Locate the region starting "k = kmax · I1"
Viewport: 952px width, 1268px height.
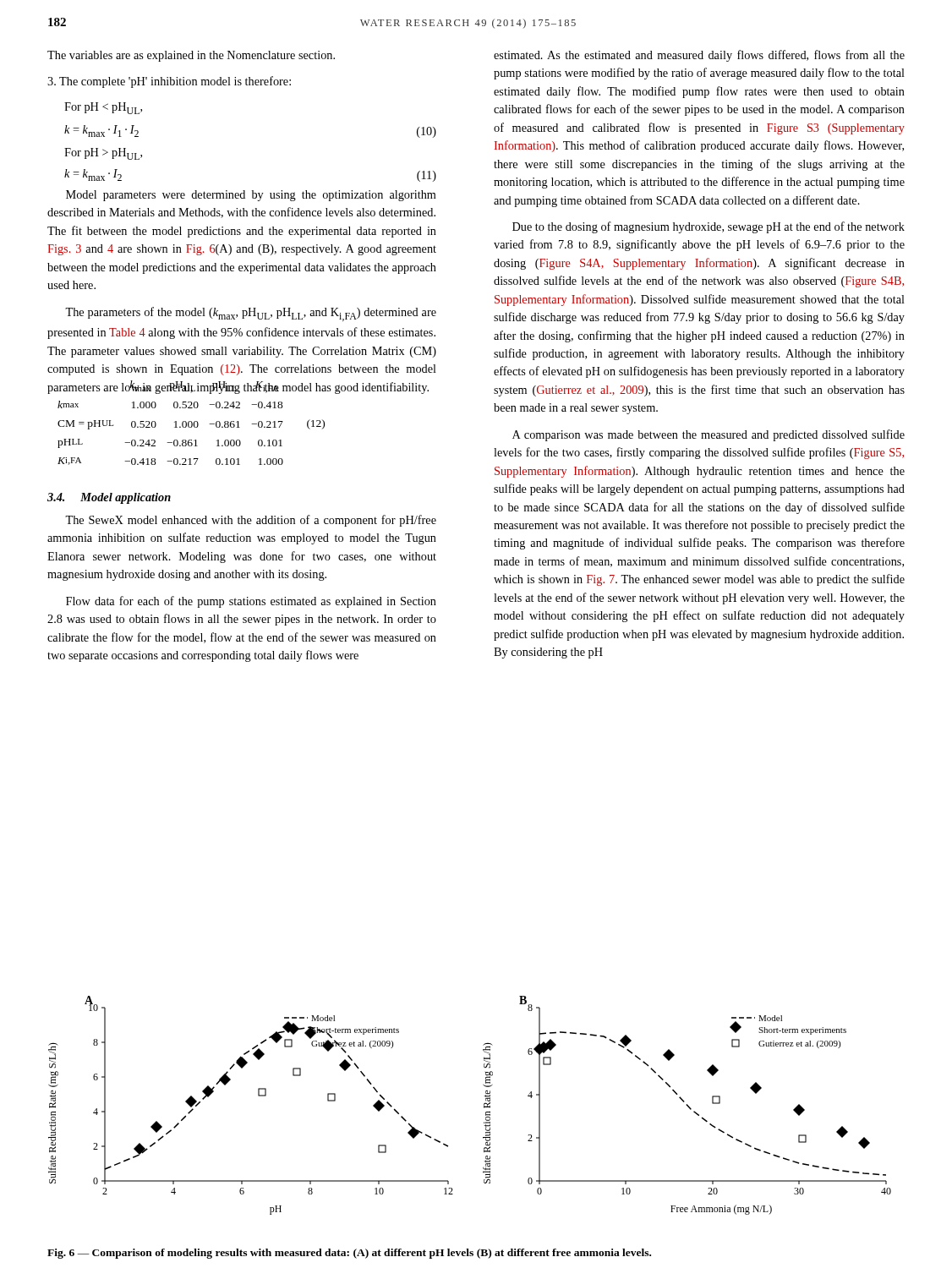[x=93, y=132]
